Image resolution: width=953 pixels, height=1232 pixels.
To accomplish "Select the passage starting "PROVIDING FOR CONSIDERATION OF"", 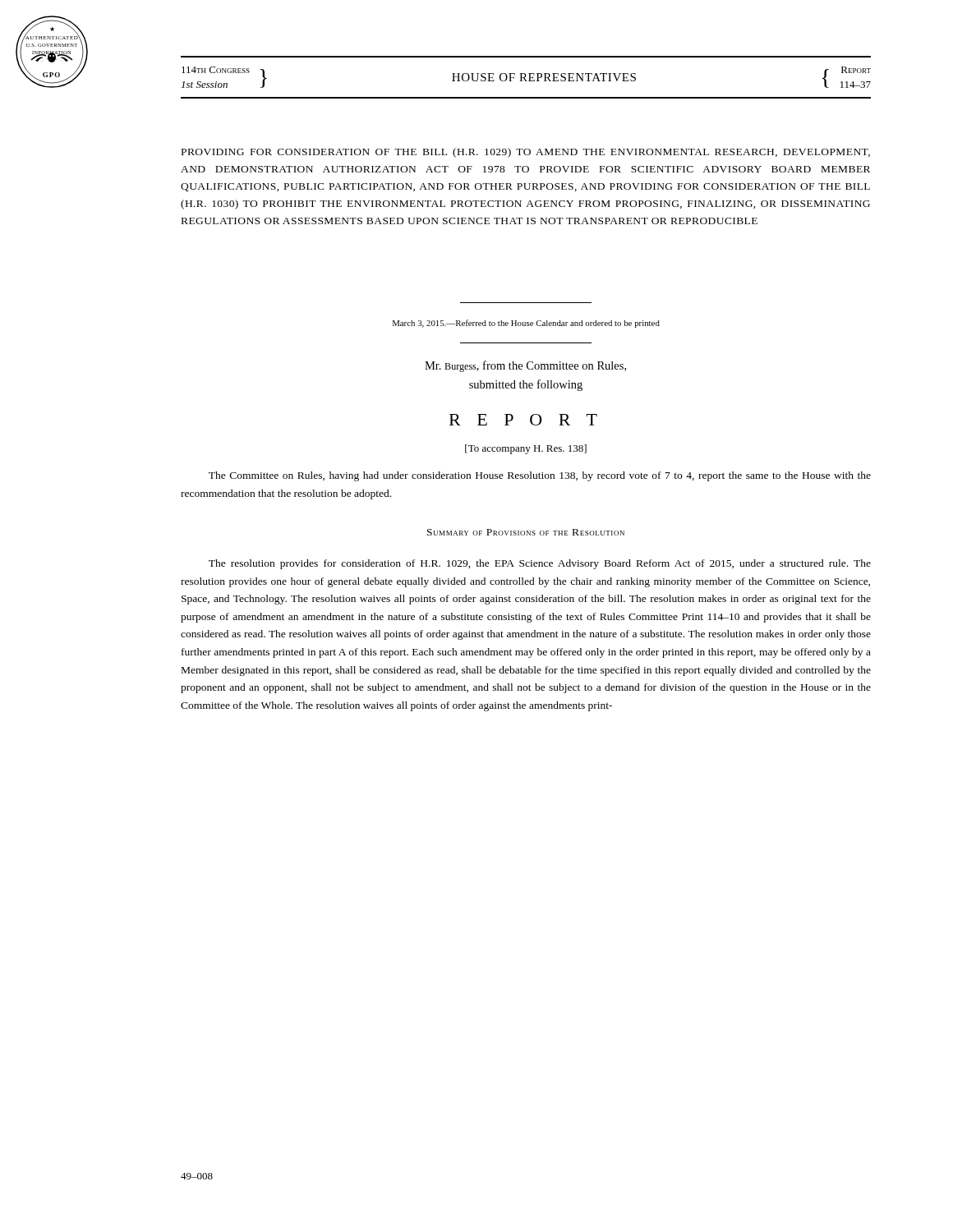I will click(526, 186).
